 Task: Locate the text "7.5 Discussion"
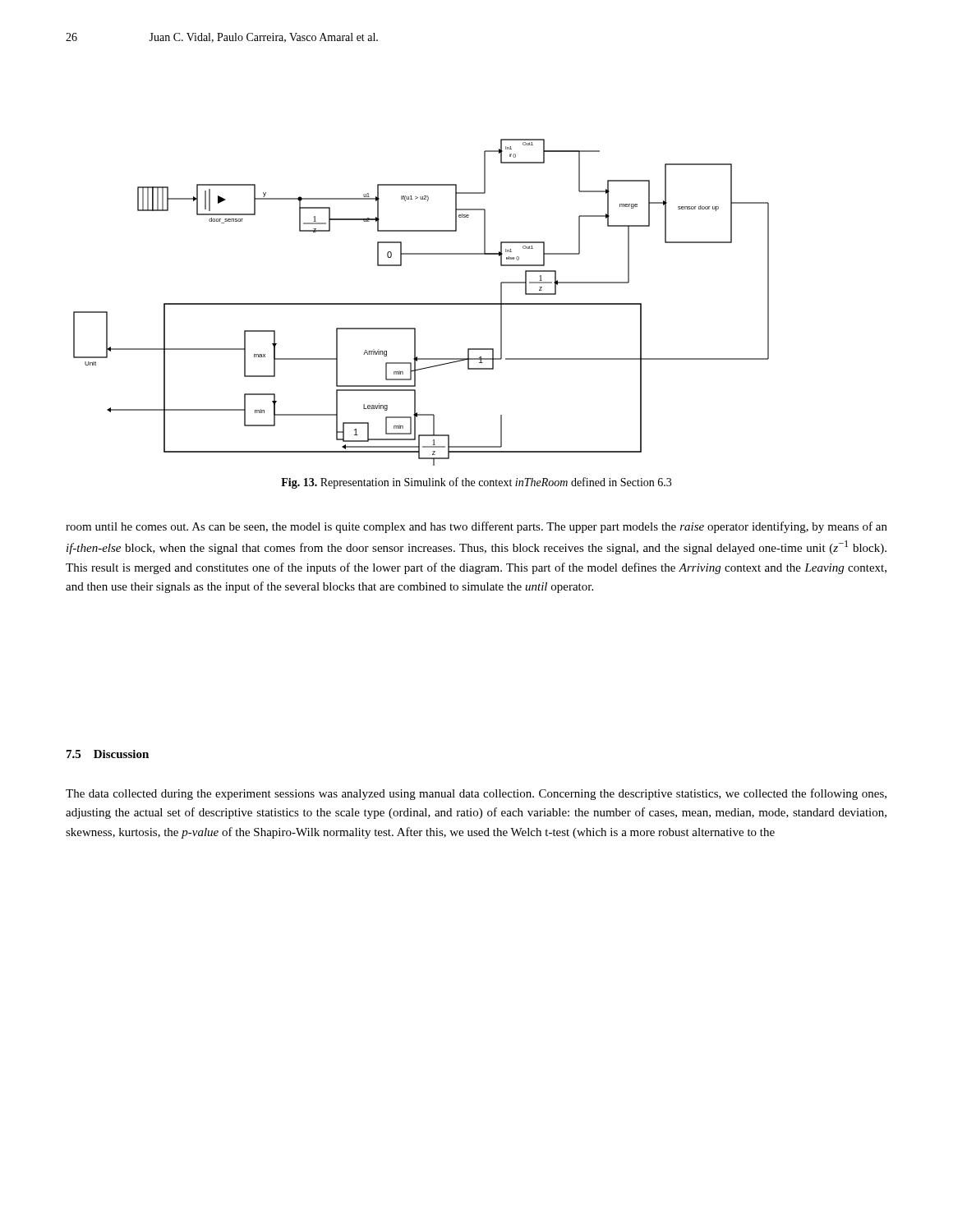coord(107,754)
